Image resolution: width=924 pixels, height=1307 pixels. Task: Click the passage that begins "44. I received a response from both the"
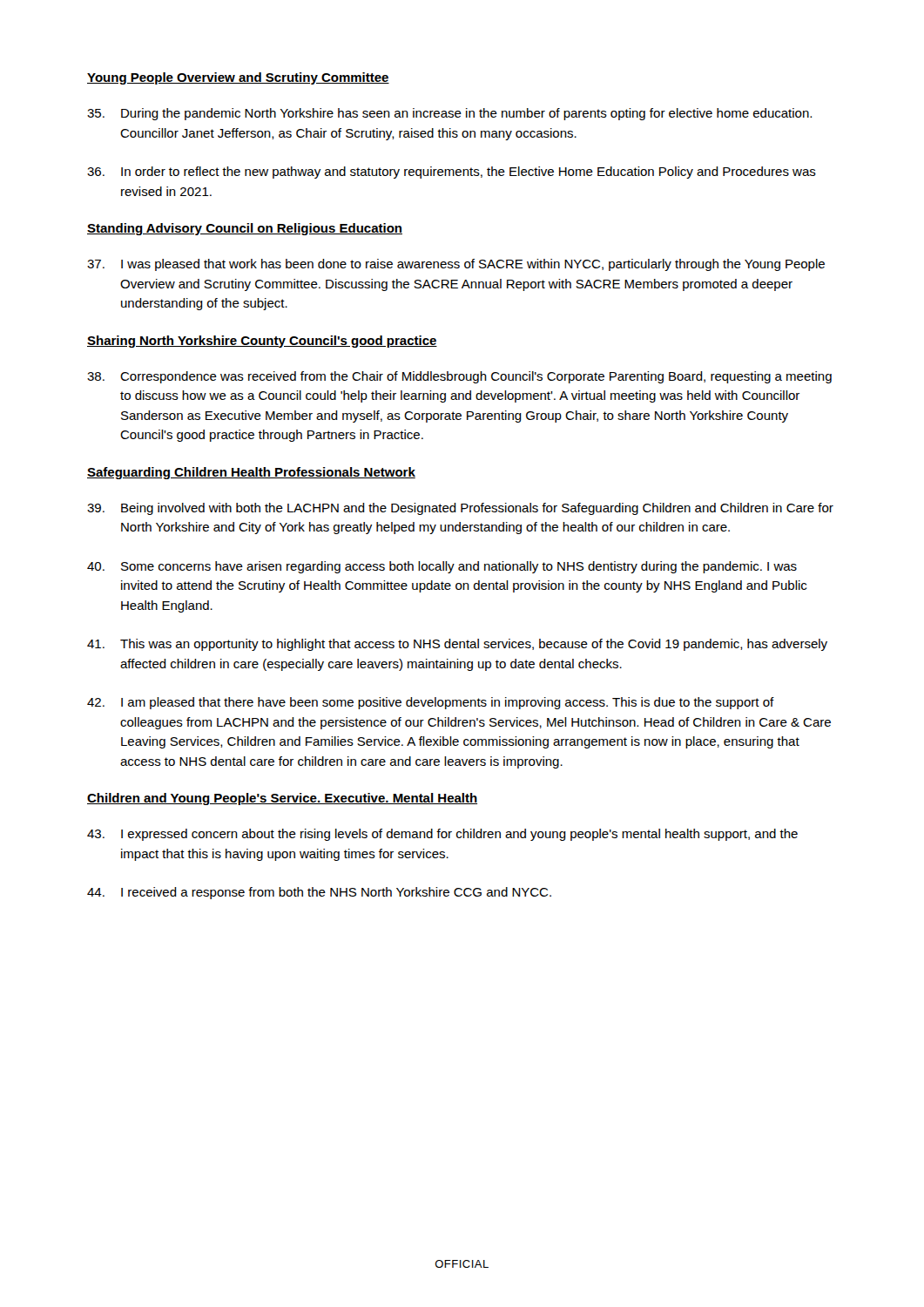pyautogui.click(x=462, y=892)
